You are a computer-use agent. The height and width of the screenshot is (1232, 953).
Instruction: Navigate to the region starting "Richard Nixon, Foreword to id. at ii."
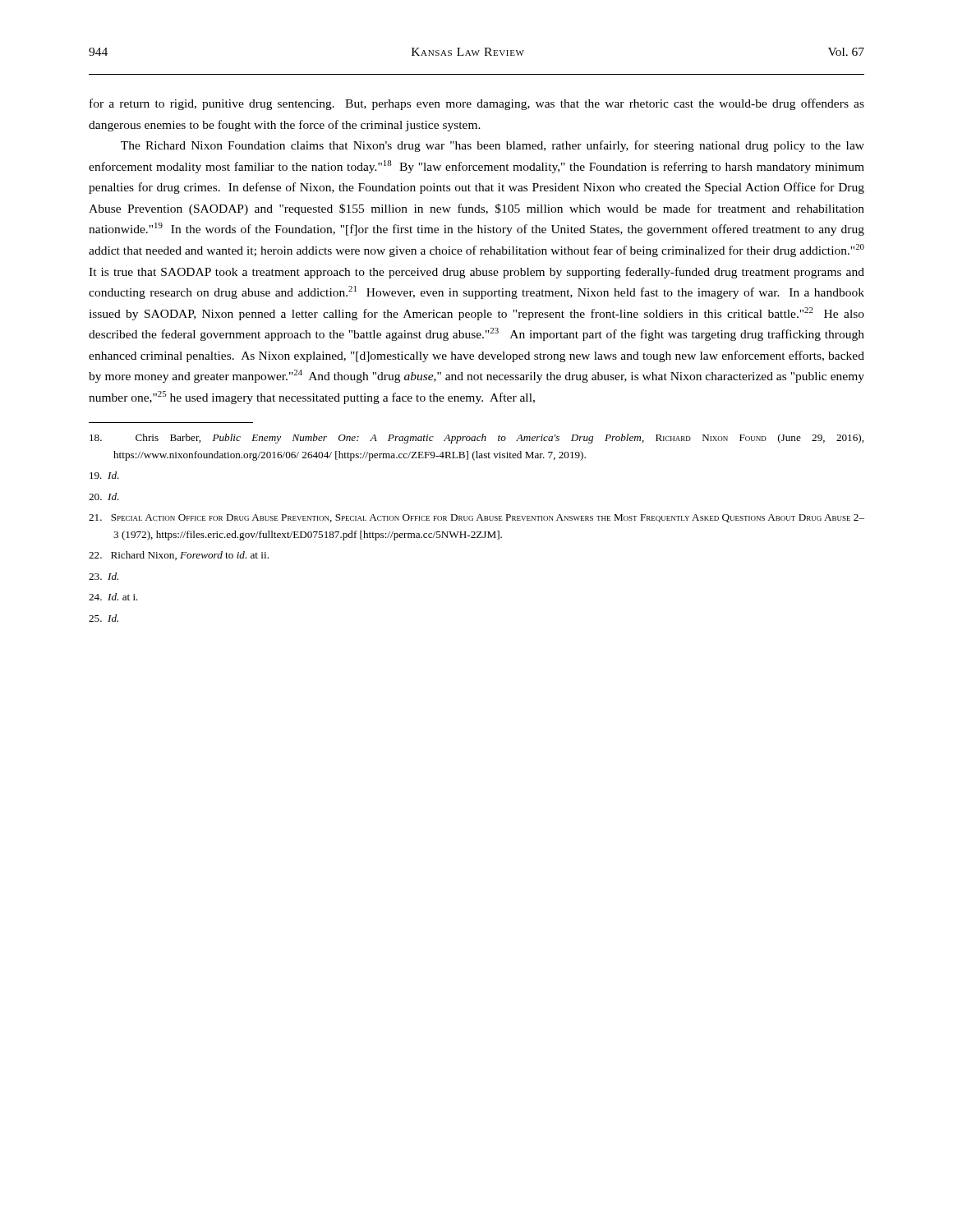point(179,555)
